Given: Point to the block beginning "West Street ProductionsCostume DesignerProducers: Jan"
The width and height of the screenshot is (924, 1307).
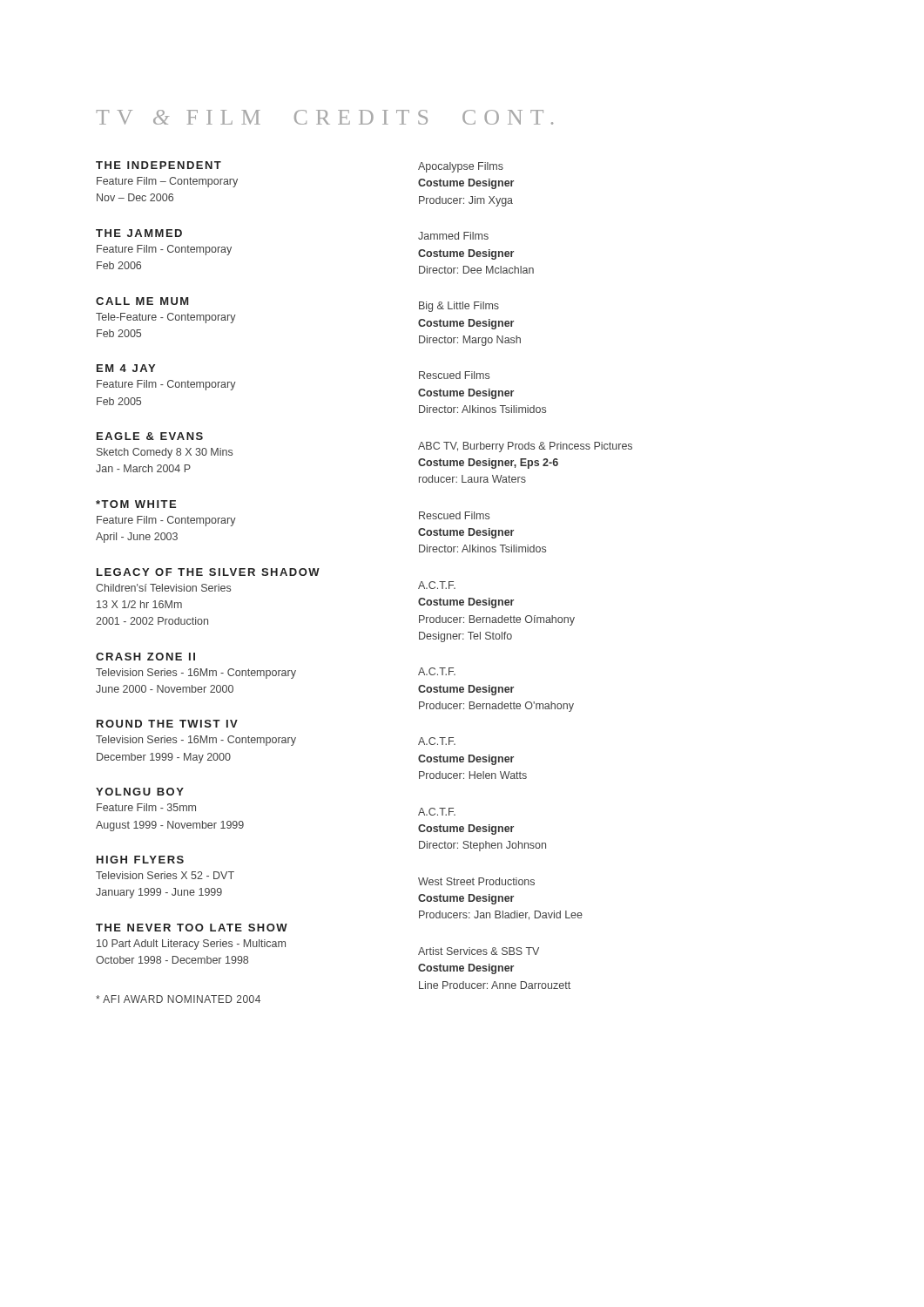Looking at the screenshot, I should click(x=476, y=881).
